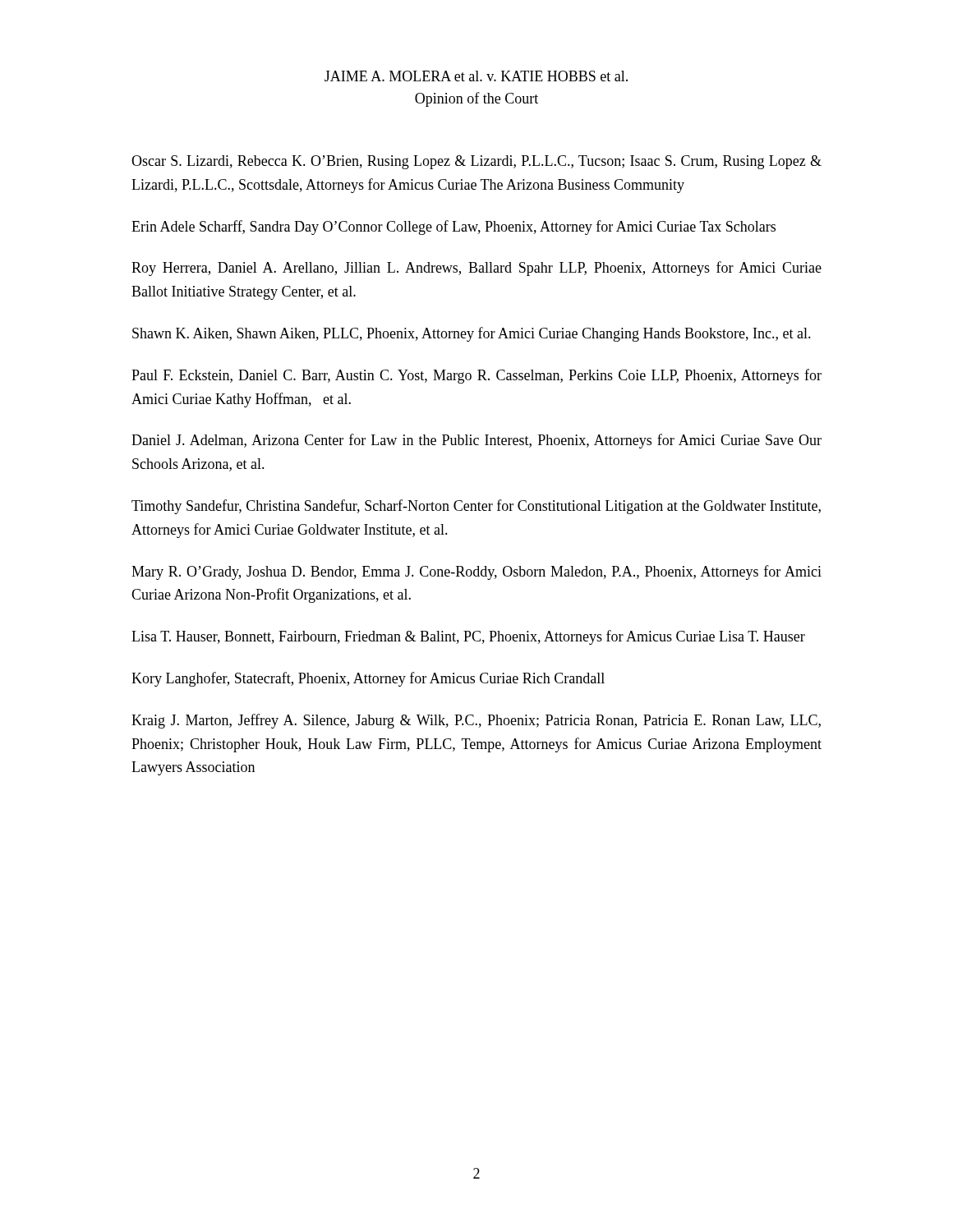Find the text block that reads "Kory Langhofer, Statecraft,"
Screen dimensions: 1232x953
(368, 678)
